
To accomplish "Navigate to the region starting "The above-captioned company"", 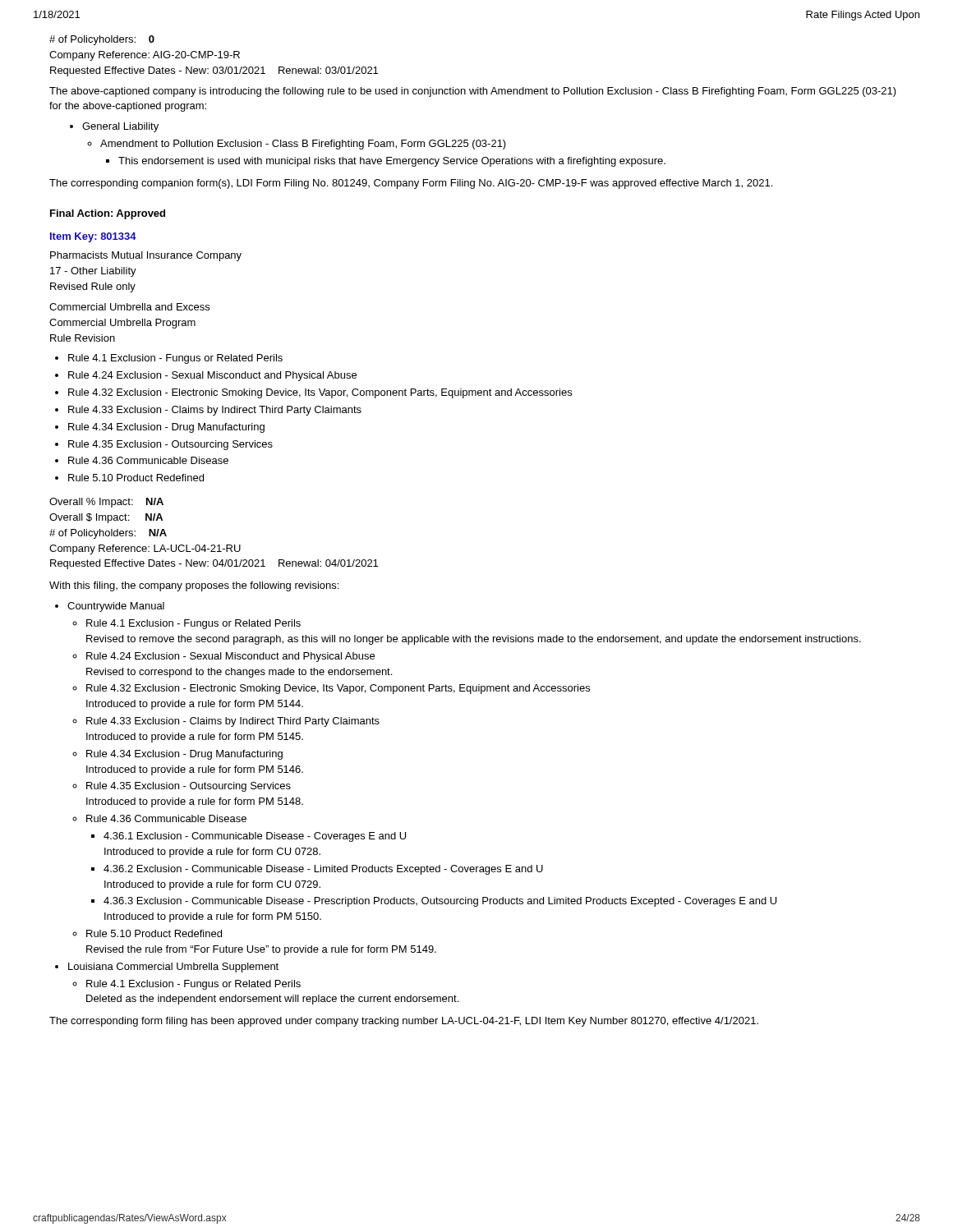I will point(473,98).
